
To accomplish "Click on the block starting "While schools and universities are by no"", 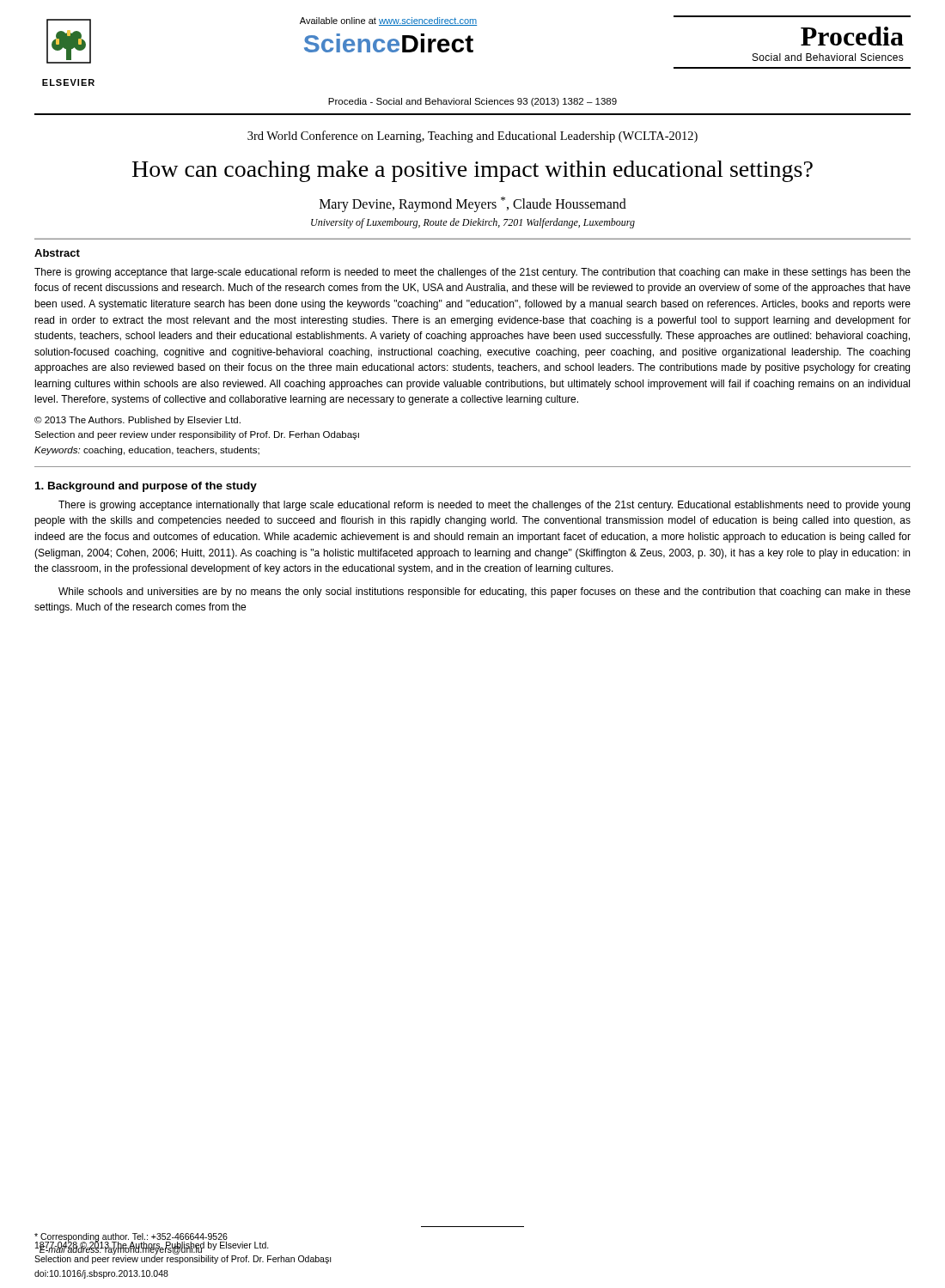I will click(472, 599).
